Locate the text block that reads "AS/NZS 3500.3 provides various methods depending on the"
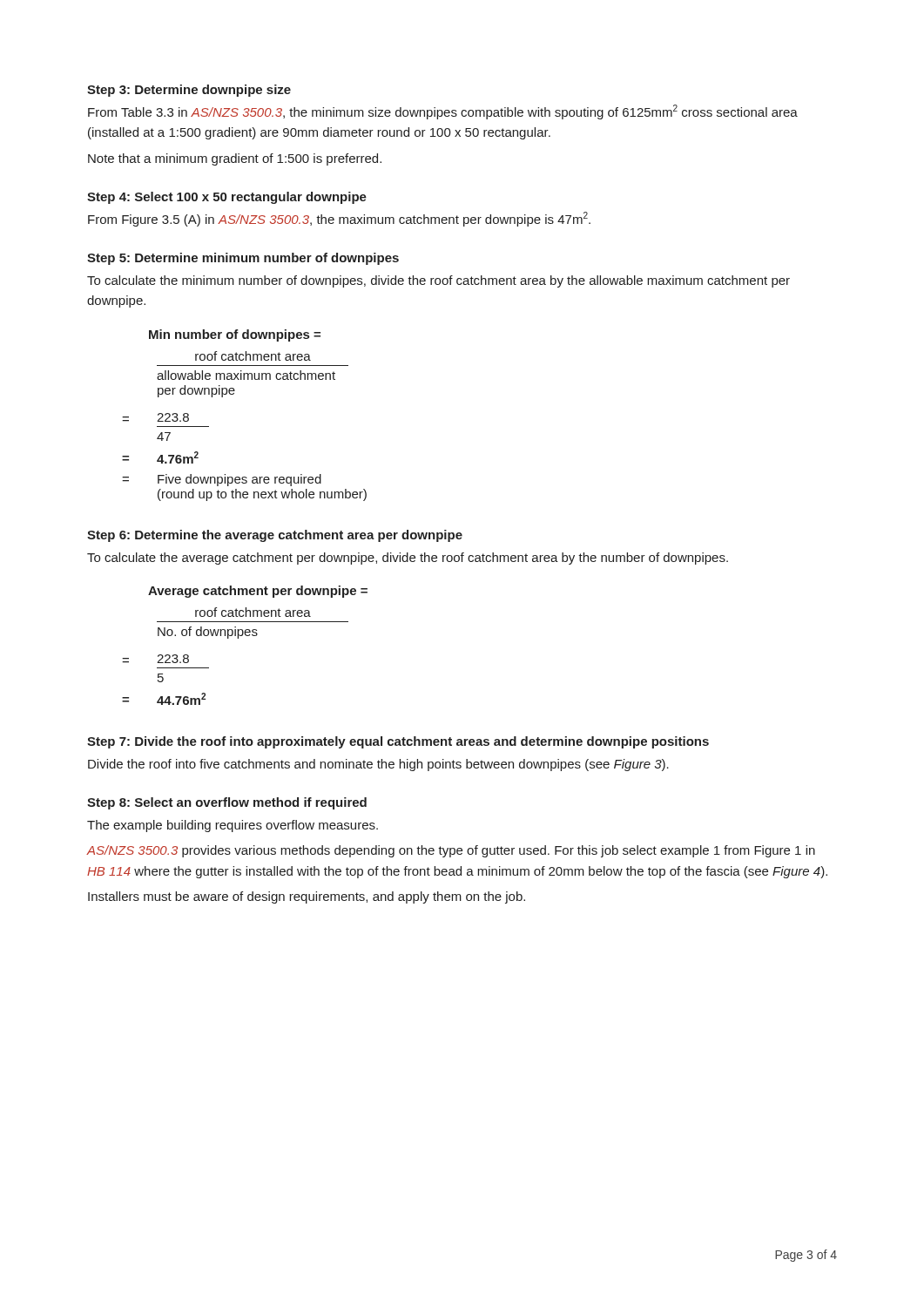The height and width of the screenshot is (1307, 924). tap(458, 860)
